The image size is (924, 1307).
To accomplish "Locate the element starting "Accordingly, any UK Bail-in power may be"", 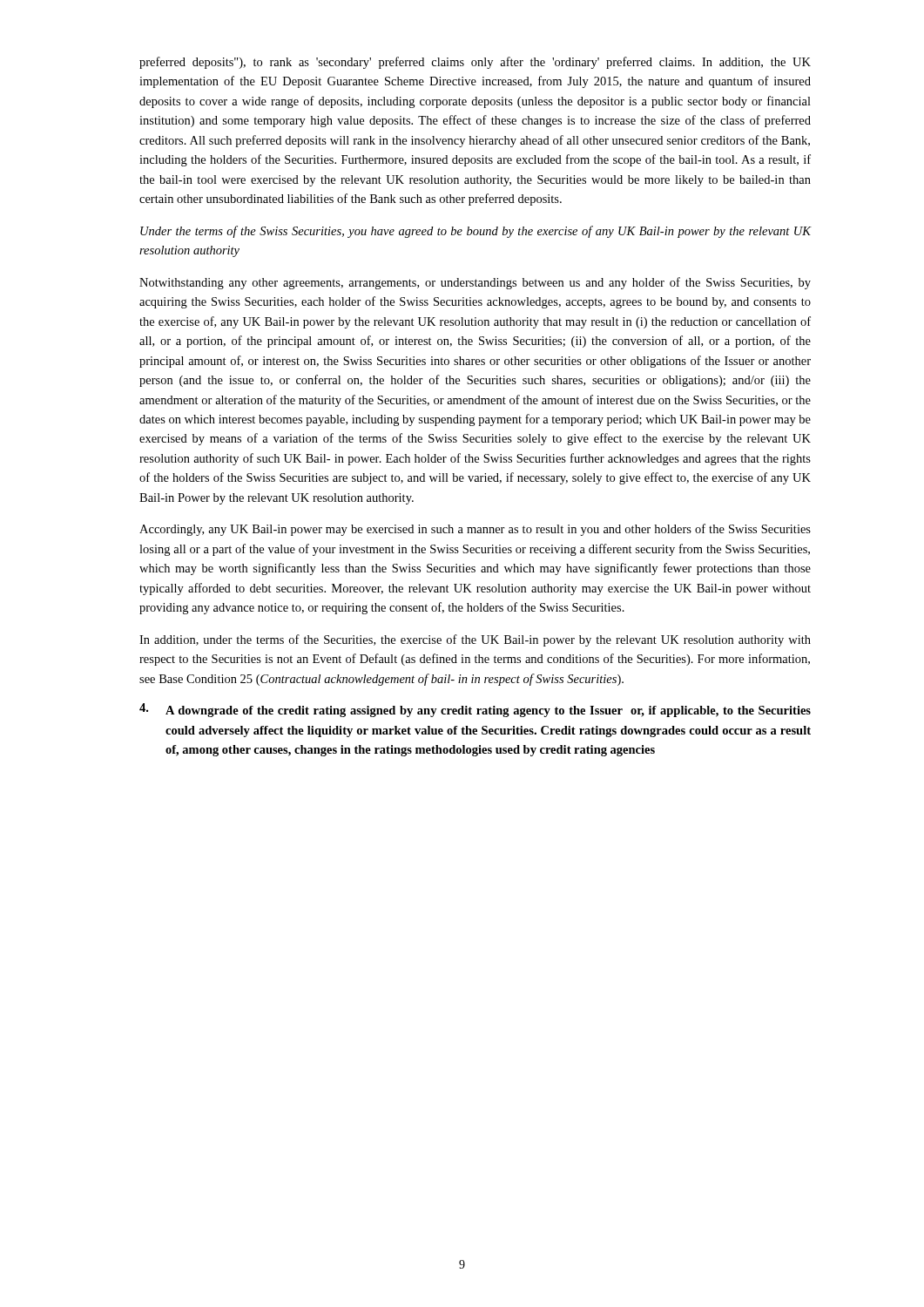I will (x=475, y=568).
